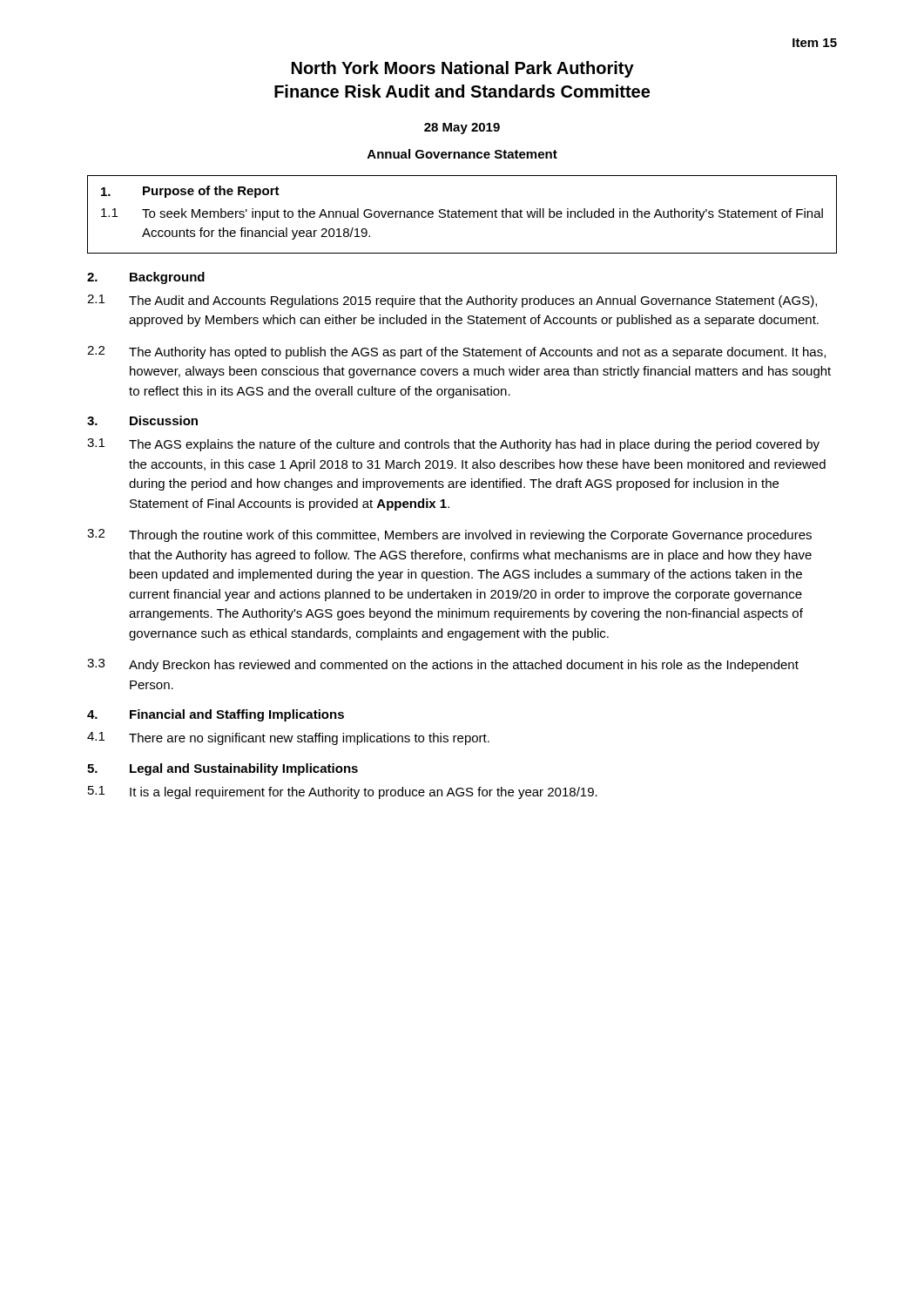The width and height of the screenshot is (924, 1307).
Task: Find the title that reads "North York Moors National Park AuthorityFinance Risk"
Action: (x=462, y=80)
